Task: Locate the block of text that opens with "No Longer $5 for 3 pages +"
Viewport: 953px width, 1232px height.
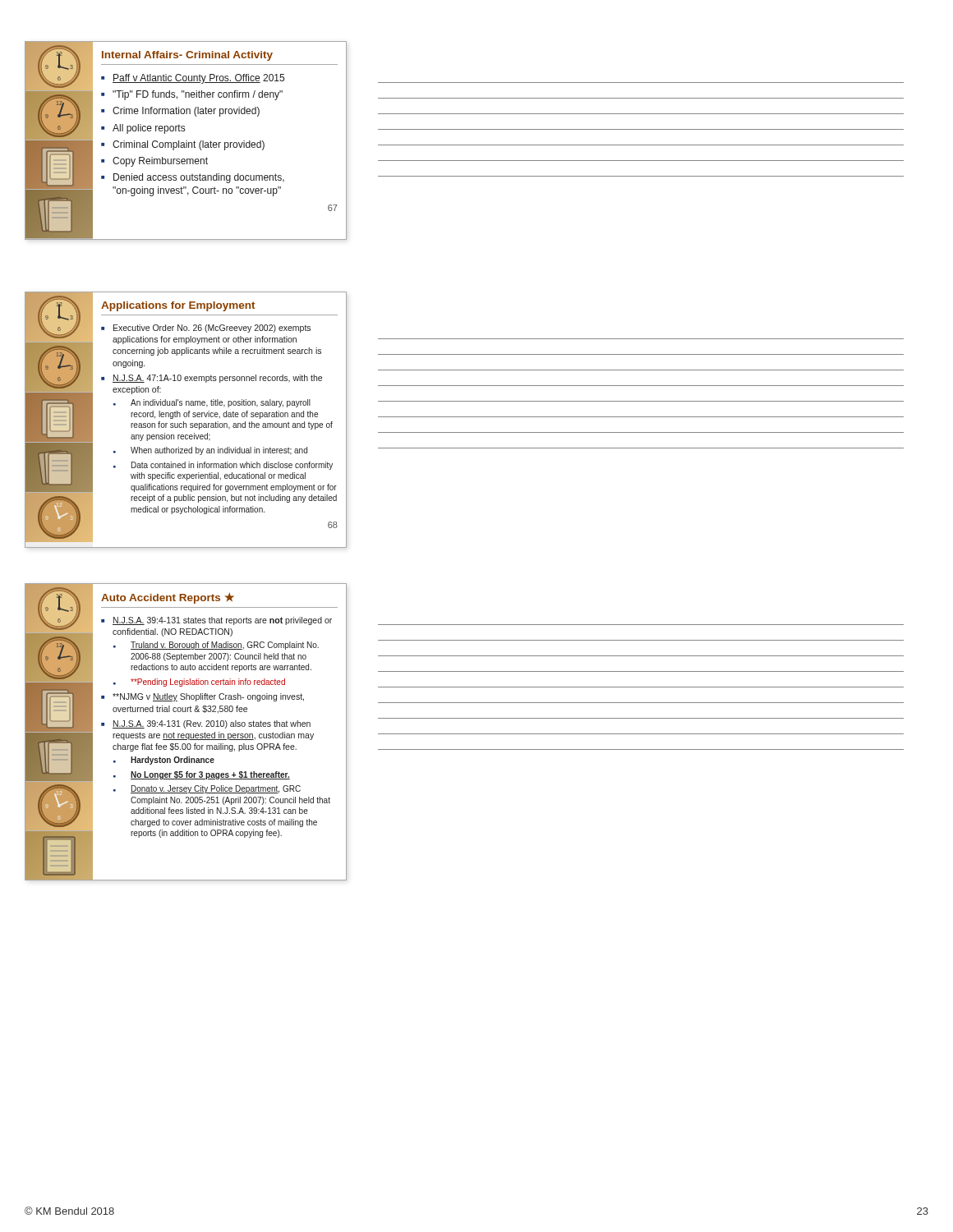Action: (x=210, y=775)
